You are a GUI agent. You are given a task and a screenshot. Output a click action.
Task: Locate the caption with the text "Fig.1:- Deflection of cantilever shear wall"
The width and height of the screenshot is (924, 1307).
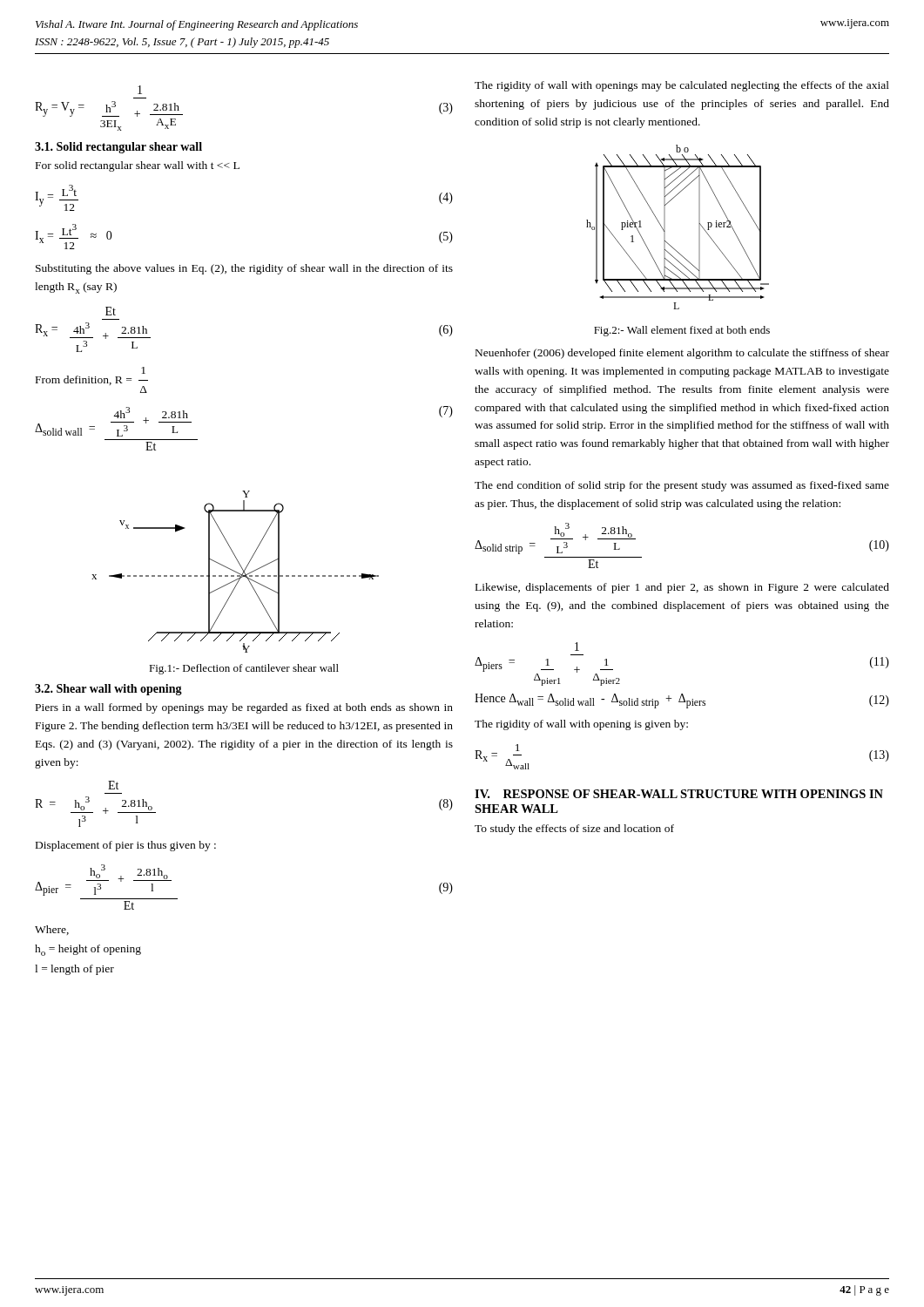click(x=244, y=668)
